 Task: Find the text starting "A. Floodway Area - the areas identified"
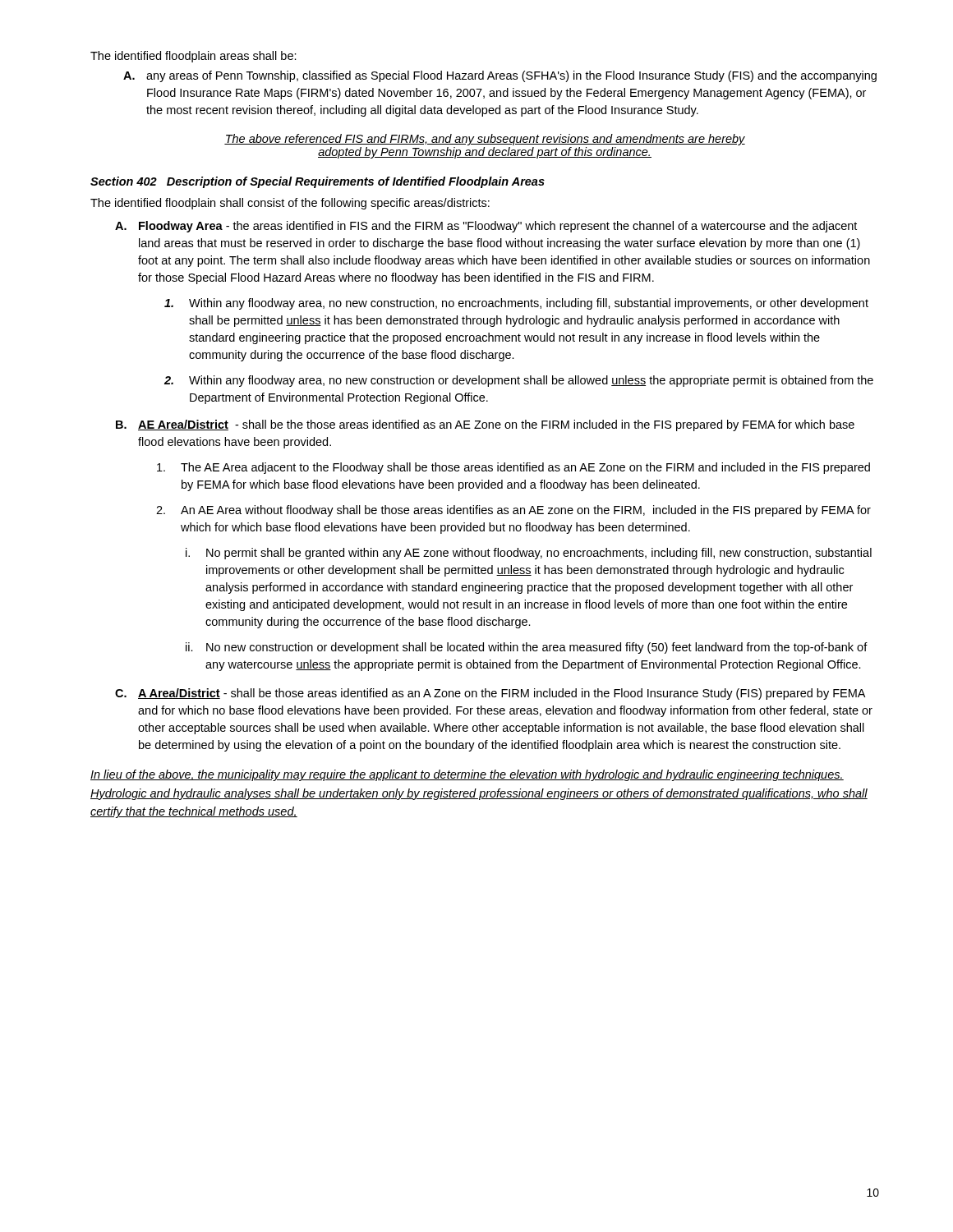[497, 252]
